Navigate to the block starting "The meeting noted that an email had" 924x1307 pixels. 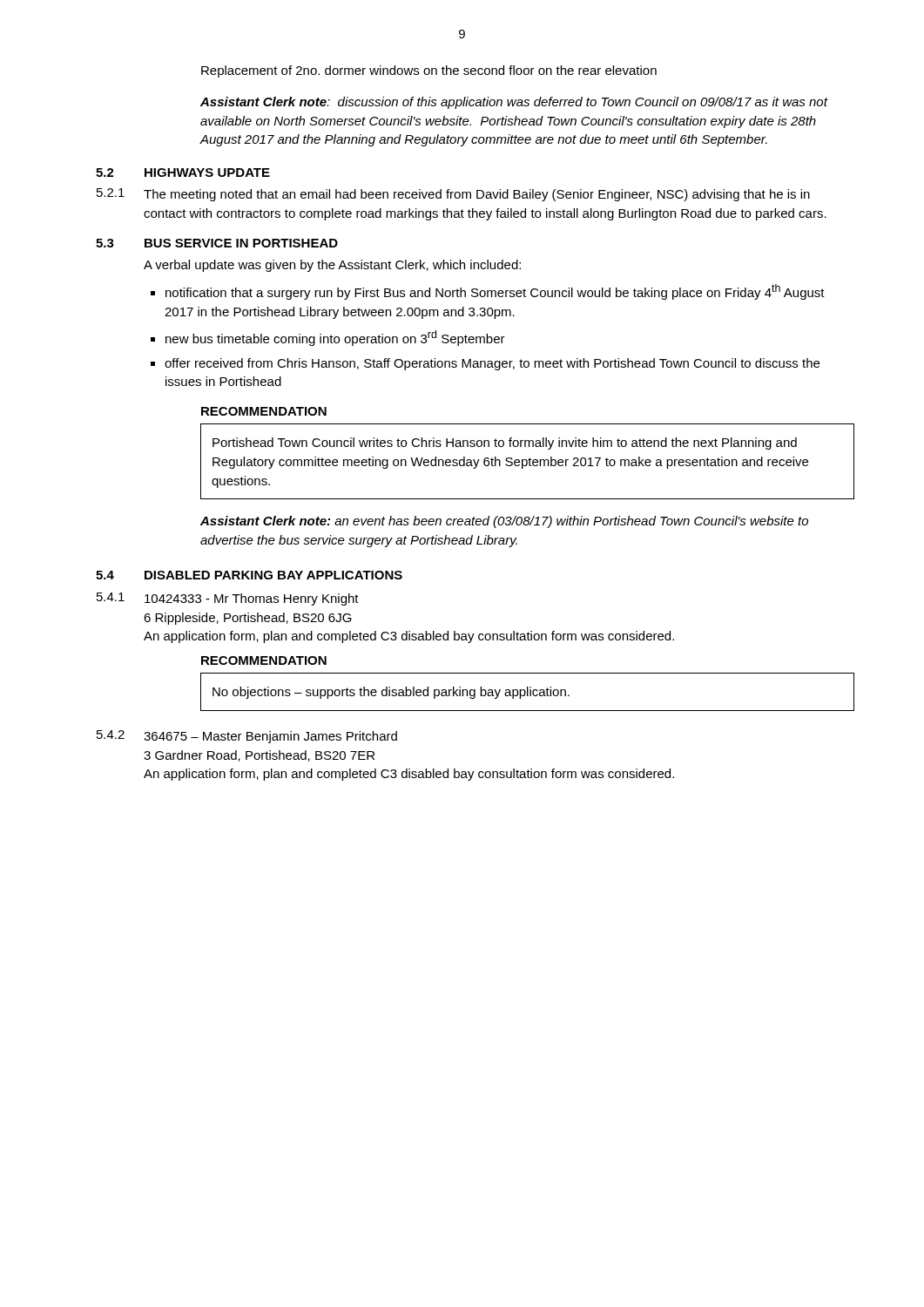pos(485,203)
